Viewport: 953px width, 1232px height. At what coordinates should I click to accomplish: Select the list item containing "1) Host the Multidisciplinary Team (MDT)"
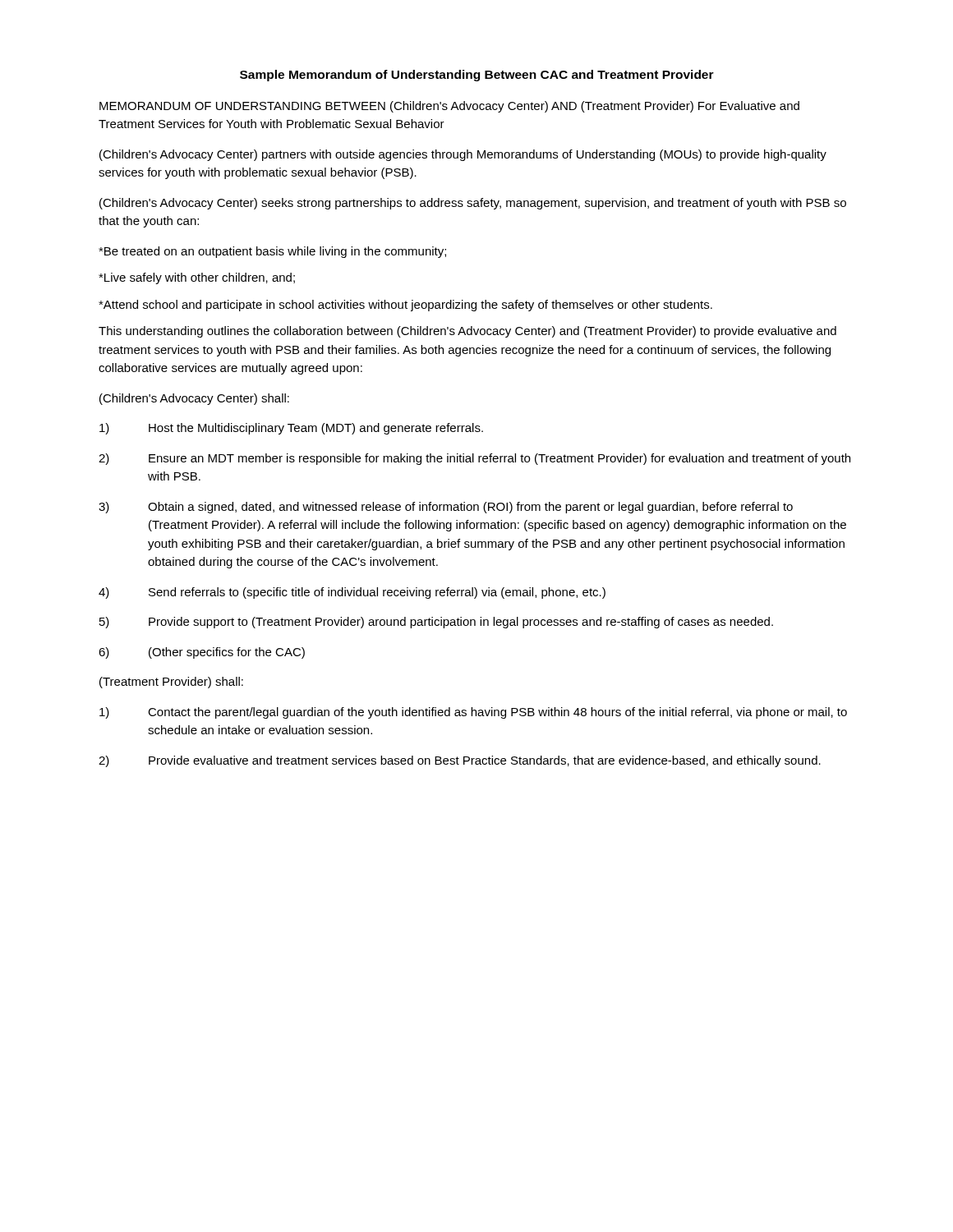coord(476,428)
